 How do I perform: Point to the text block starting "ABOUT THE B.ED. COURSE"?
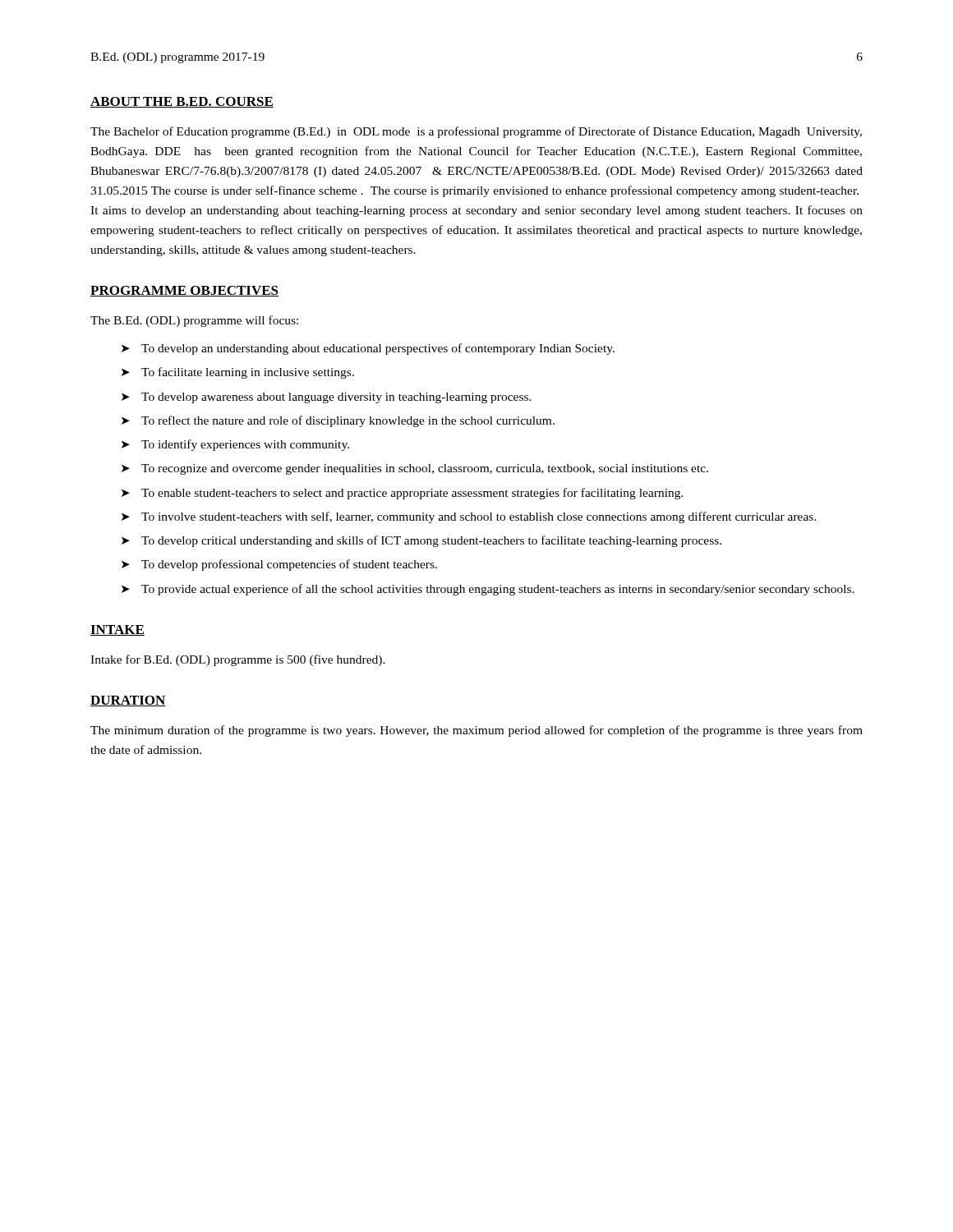pos(182,101)
